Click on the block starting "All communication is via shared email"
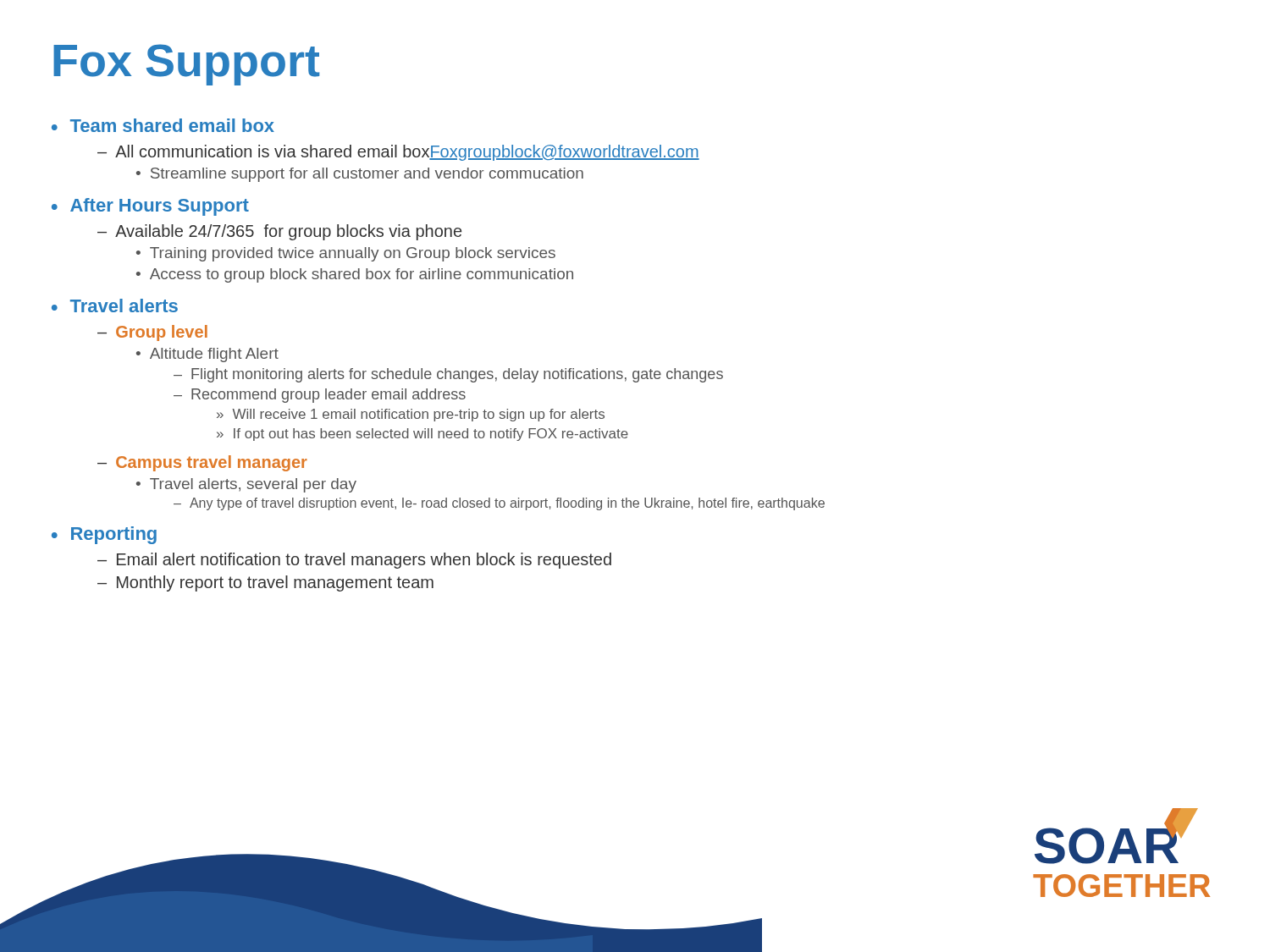The image size is (1270, 952). (407, 152)
